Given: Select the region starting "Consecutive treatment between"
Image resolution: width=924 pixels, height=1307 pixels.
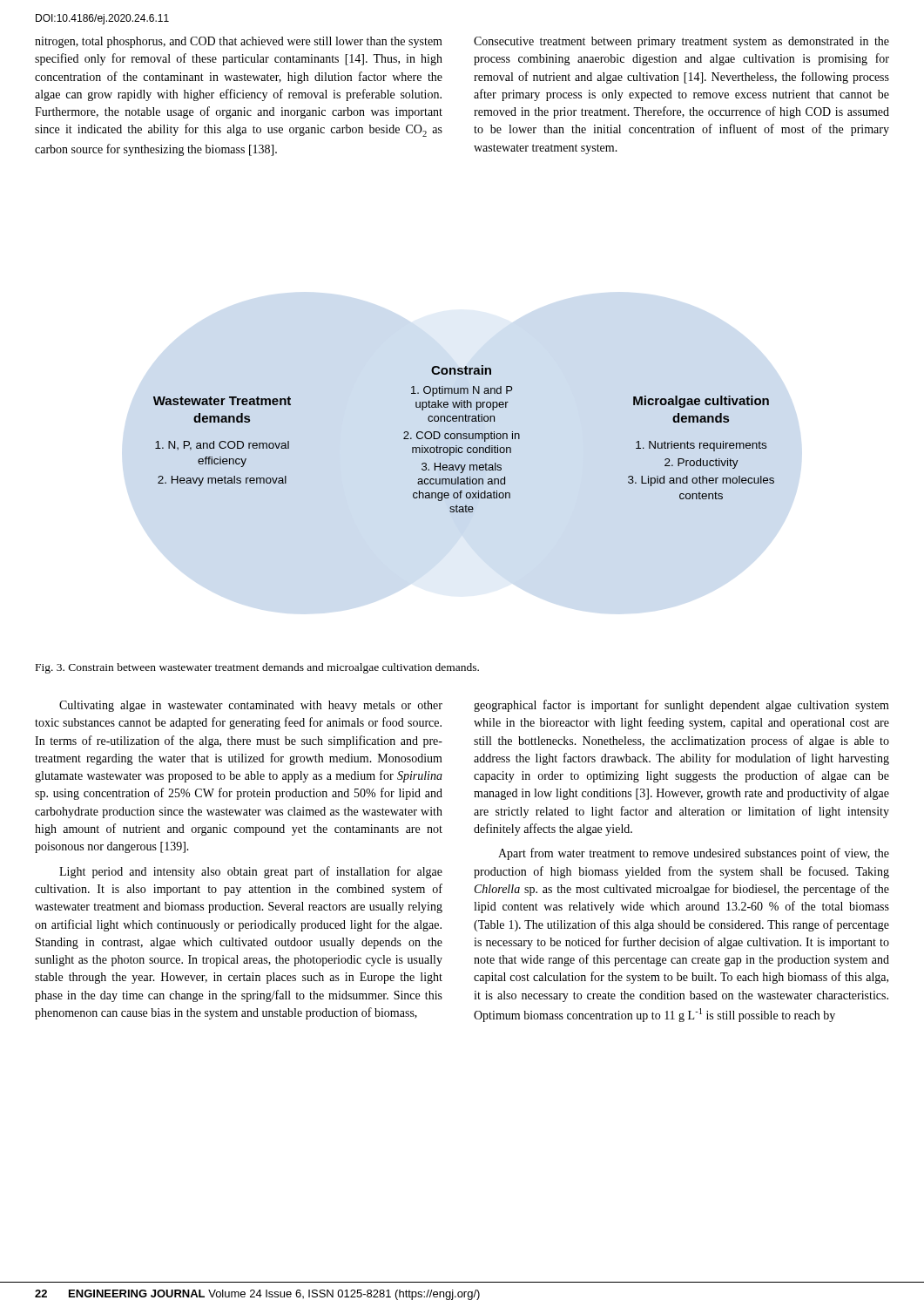Looking at the screenshot, I should [681, 95].
